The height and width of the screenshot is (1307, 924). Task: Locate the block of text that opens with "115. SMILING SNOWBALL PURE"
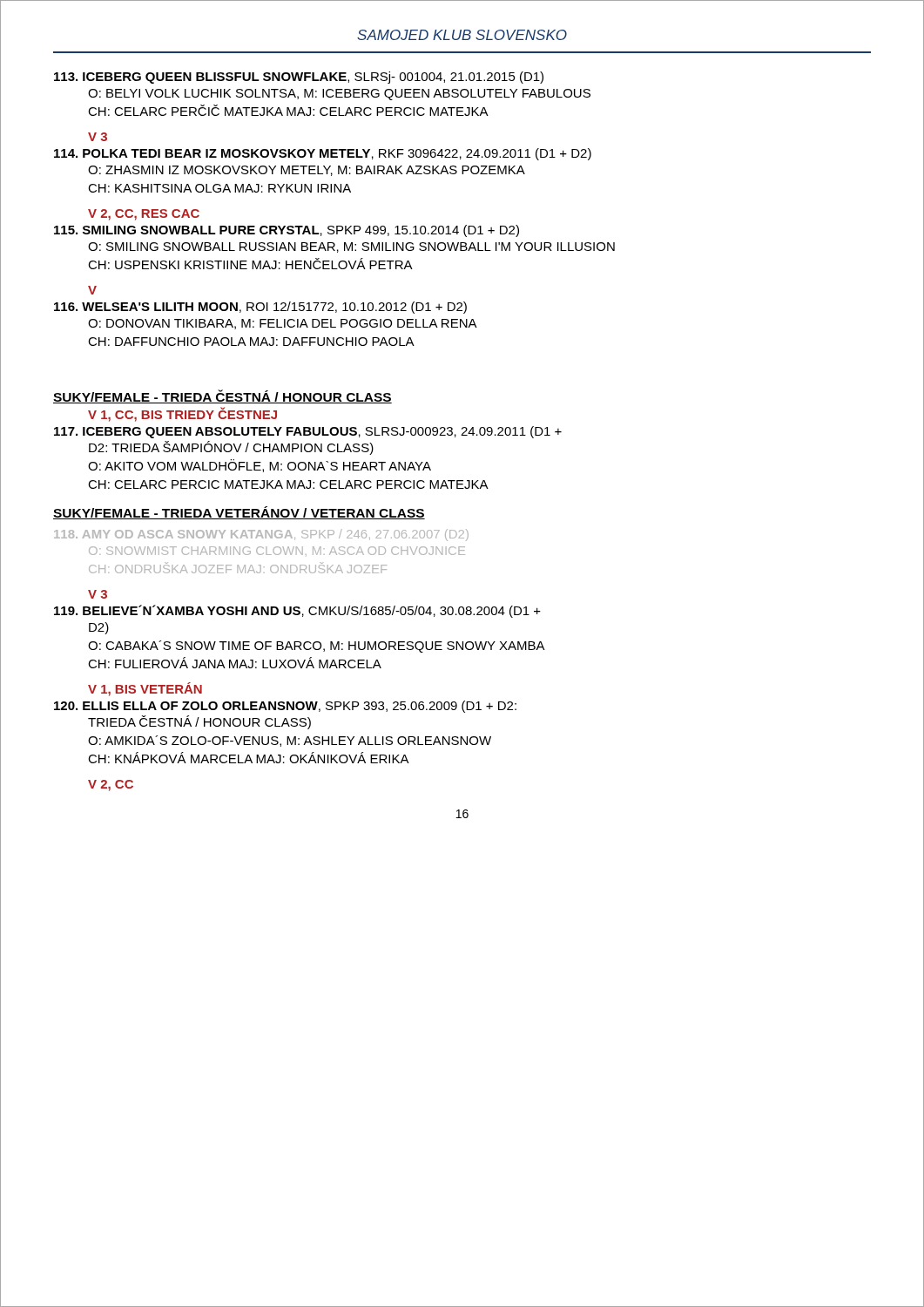[x=462, y=248]
